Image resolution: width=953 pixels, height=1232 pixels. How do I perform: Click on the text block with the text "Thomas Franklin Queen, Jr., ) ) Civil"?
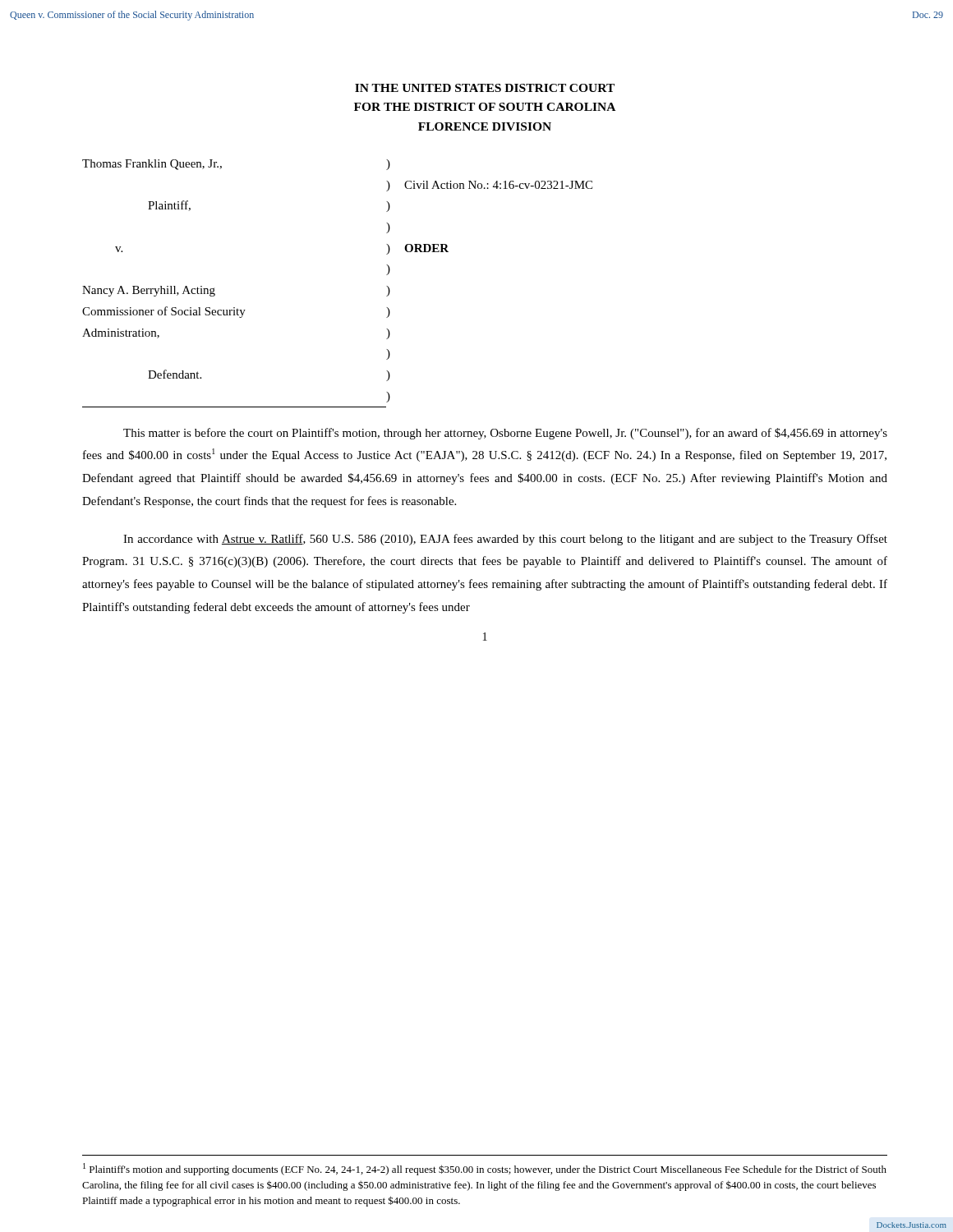[152, 165]
